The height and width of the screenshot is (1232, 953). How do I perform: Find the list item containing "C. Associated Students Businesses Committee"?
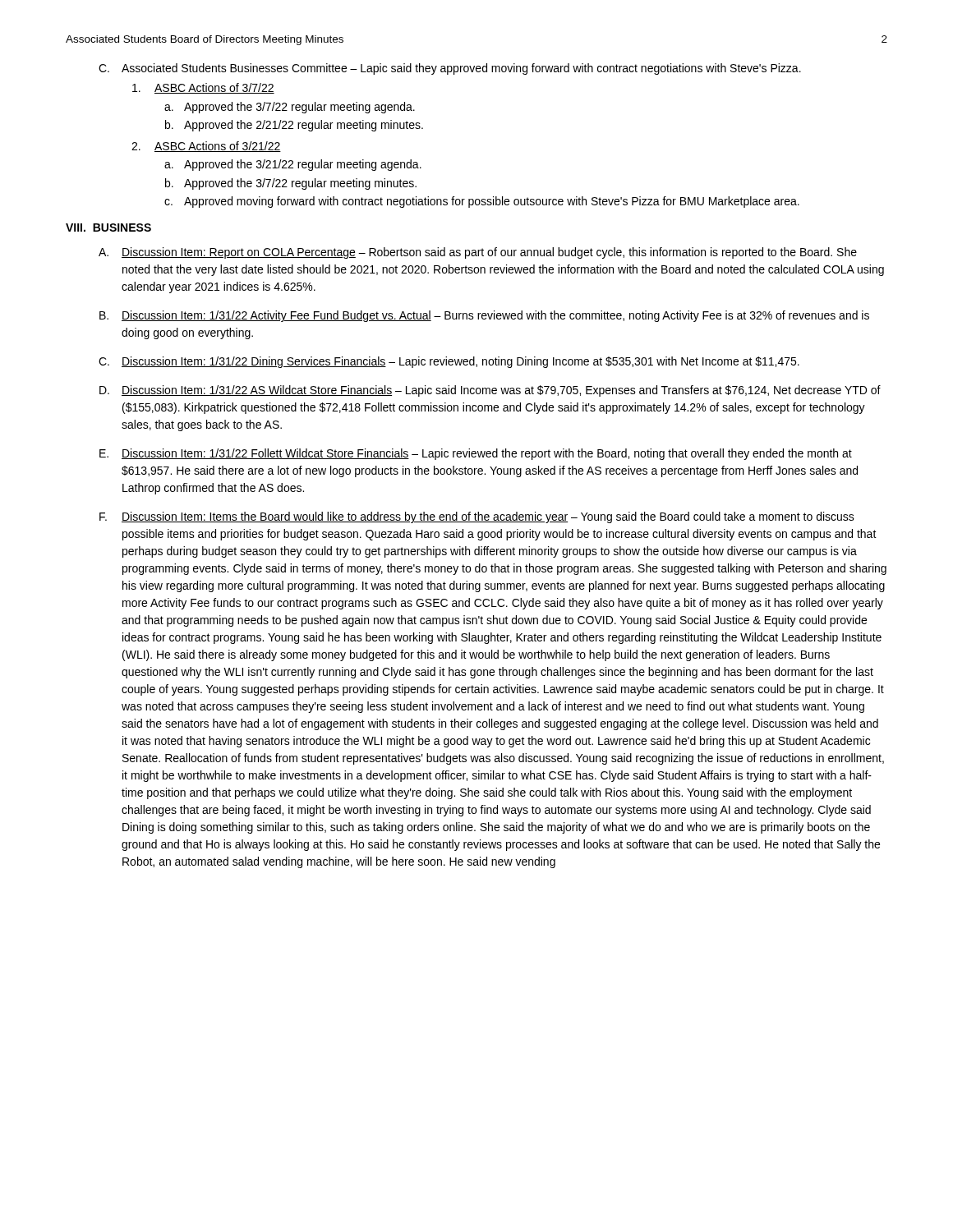493,68
